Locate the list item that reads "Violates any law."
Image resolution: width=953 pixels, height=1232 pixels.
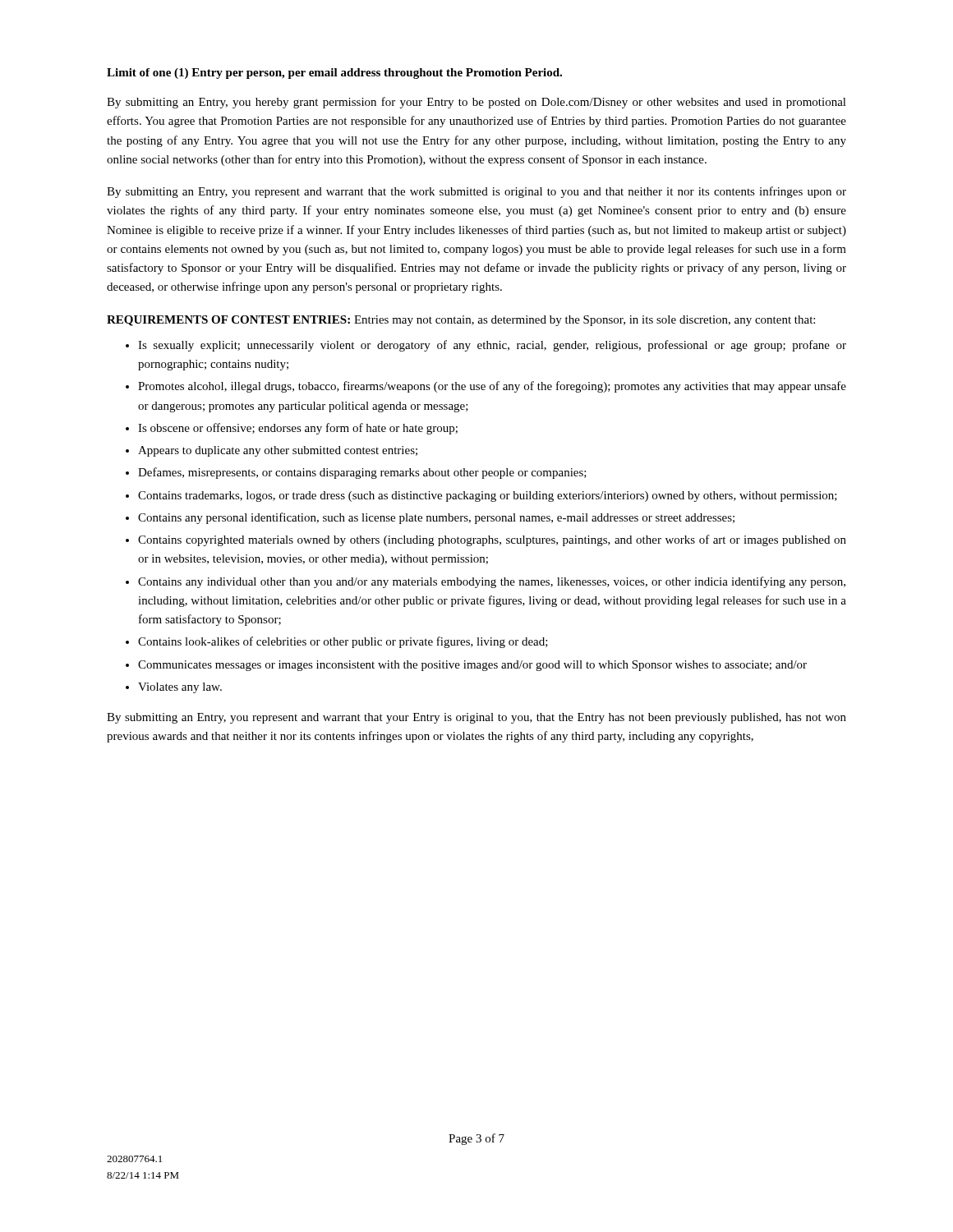[180, 686]
